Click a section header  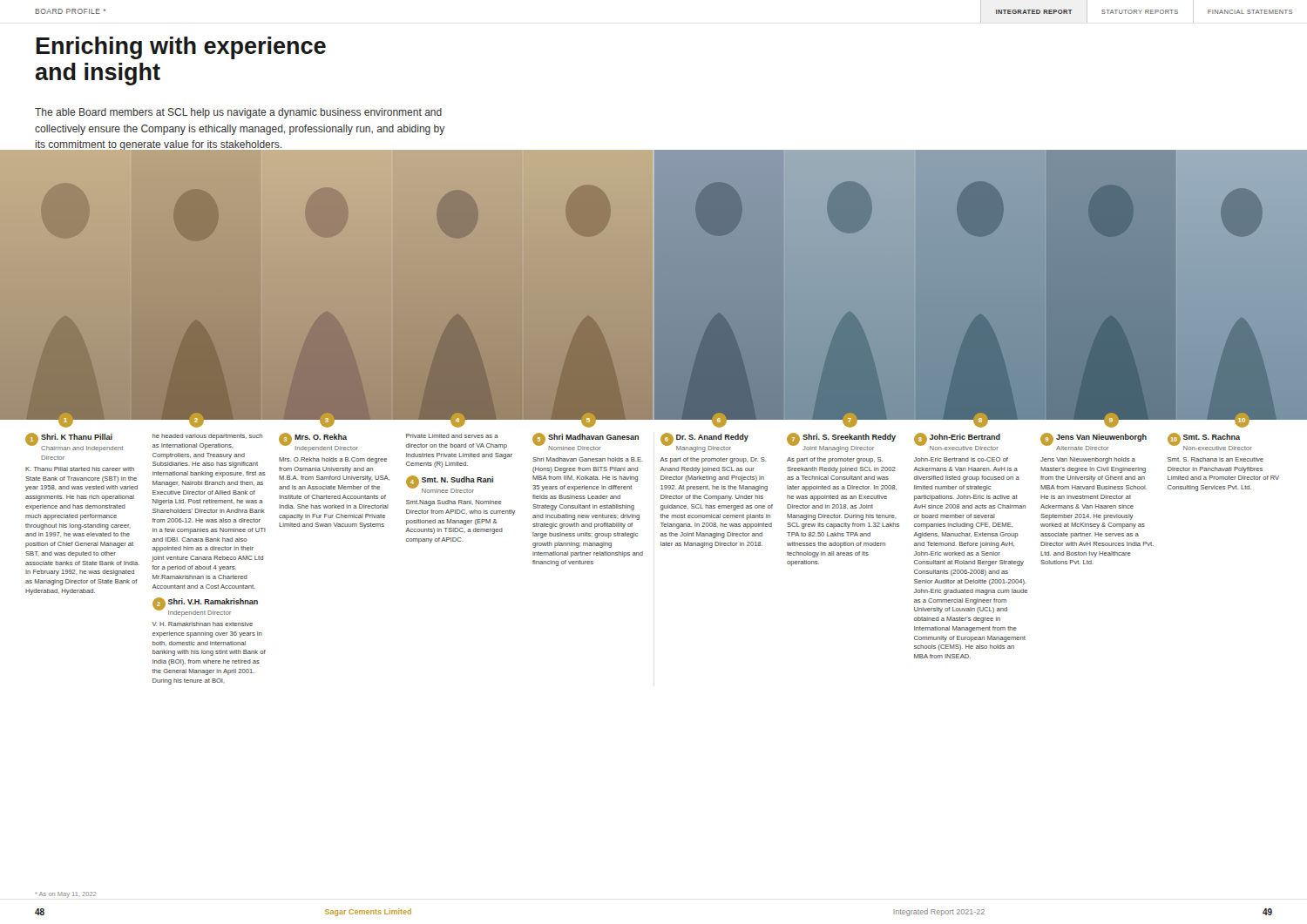(x=181, y=59)
